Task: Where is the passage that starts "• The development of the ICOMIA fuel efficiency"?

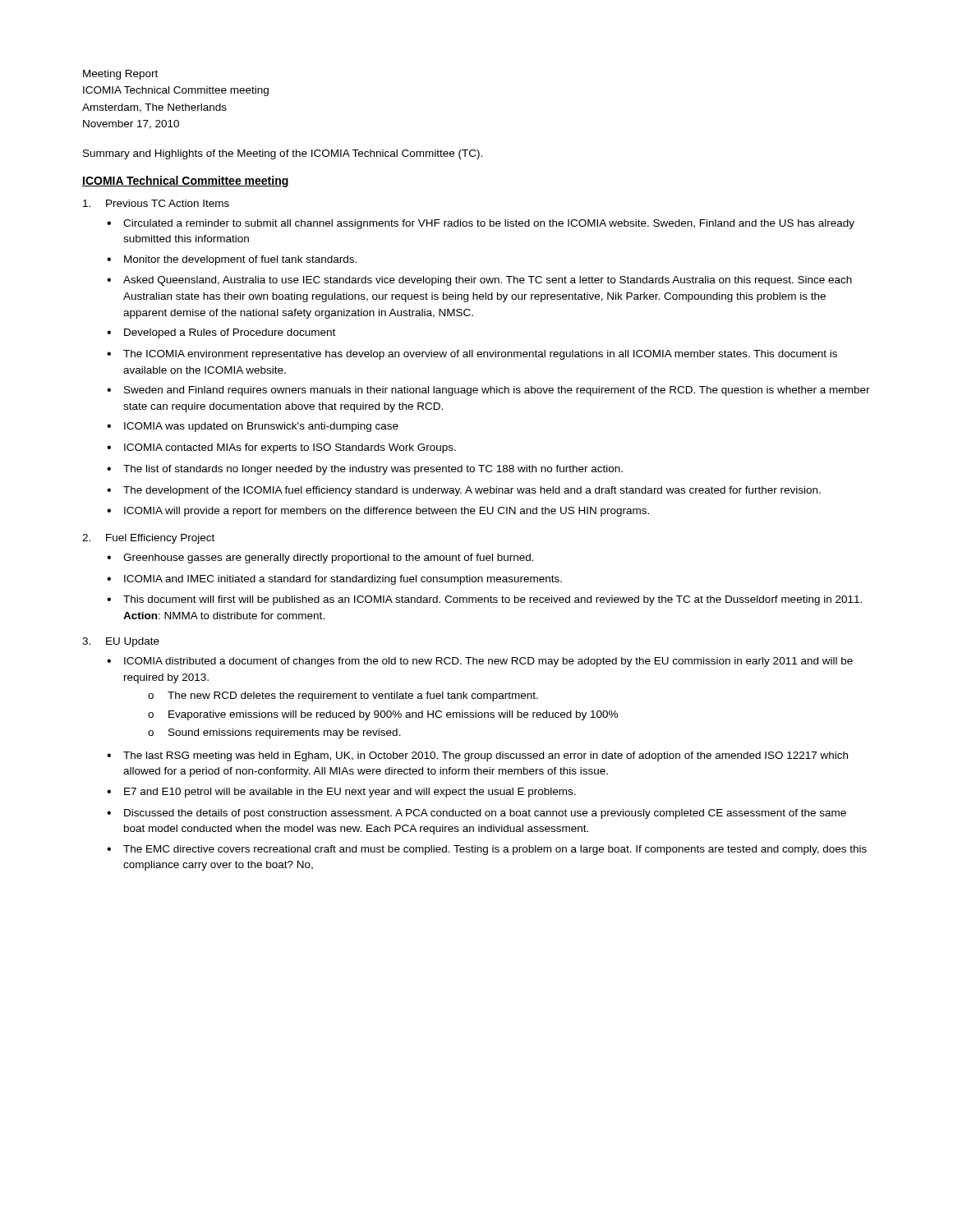Action: click(x=489, y=490)
